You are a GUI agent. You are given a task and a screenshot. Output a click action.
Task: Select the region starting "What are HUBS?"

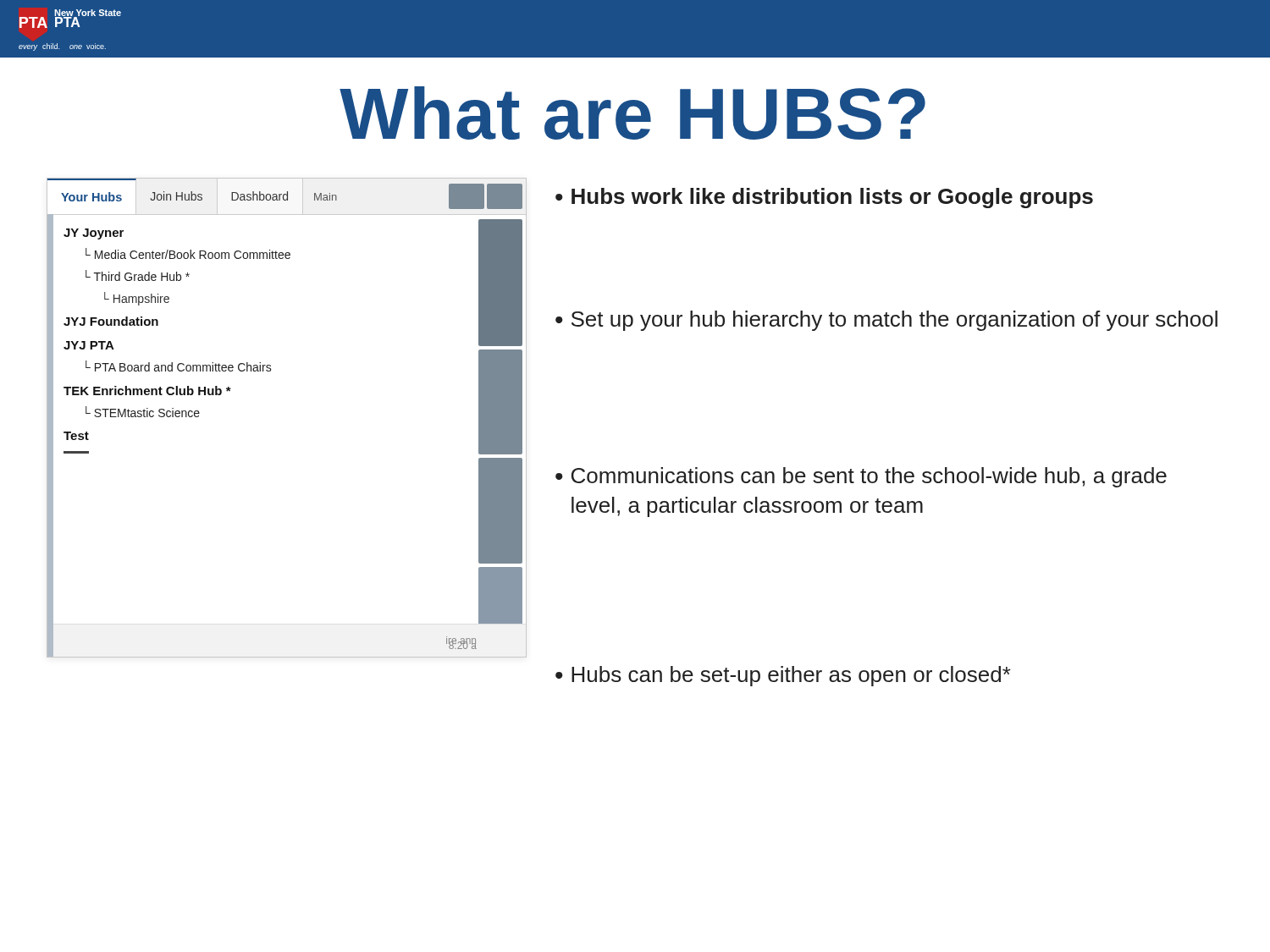(x=635, y=114)
